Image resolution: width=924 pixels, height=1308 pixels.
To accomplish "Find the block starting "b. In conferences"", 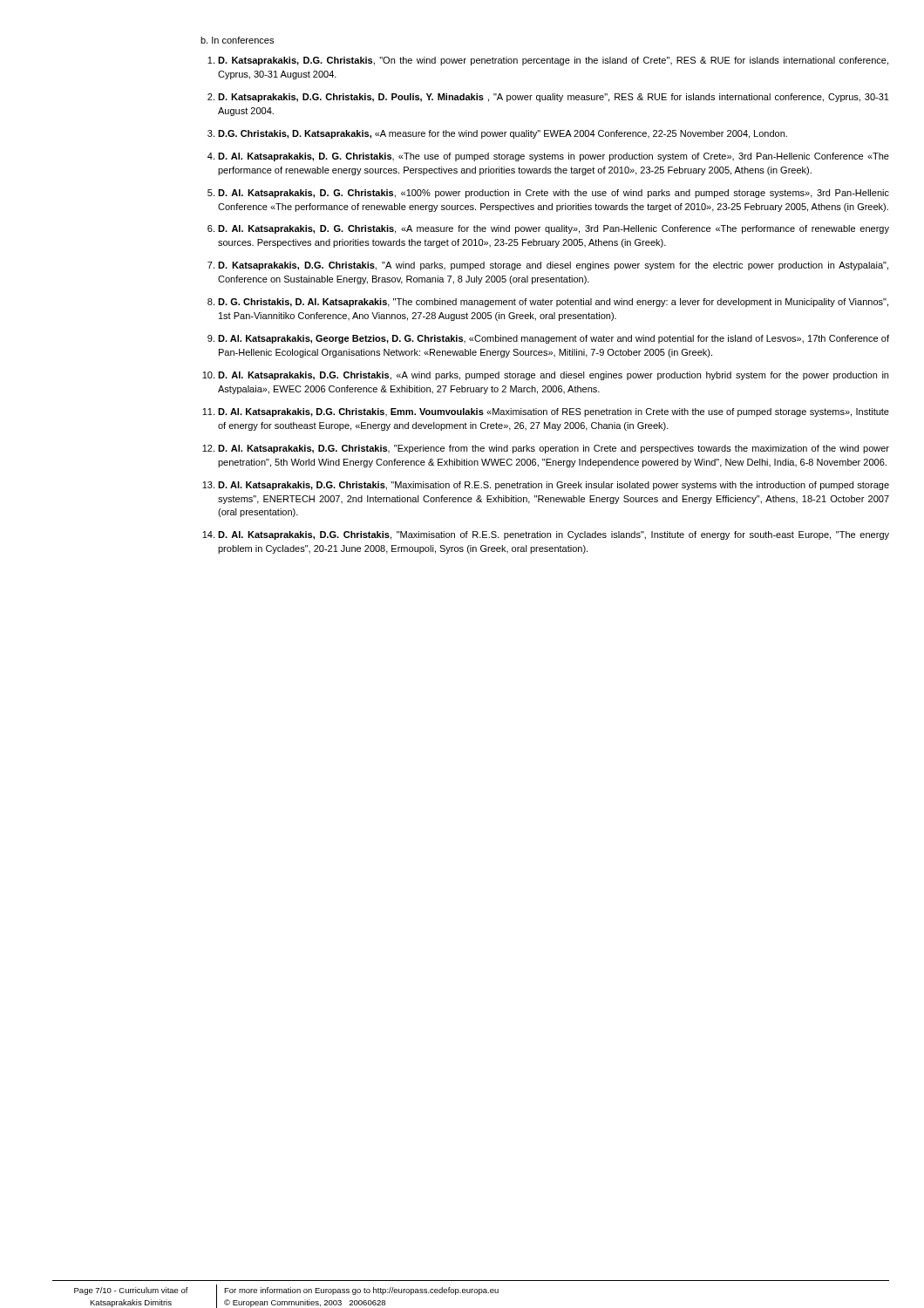I will coord(237,40).
